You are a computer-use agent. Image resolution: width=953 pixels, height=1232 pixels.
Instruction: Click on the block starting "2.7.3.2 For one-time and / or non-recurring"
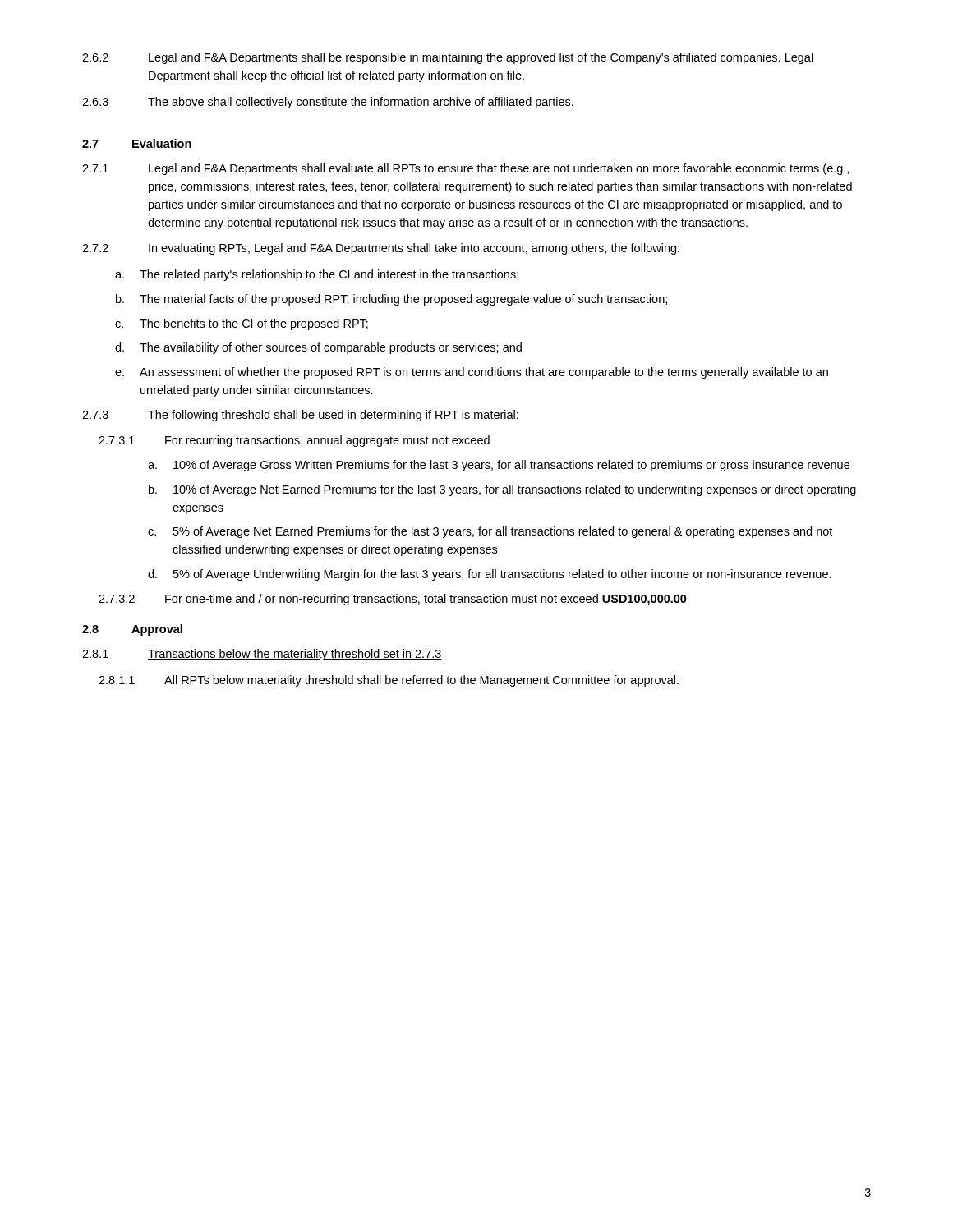pos(485,599)
